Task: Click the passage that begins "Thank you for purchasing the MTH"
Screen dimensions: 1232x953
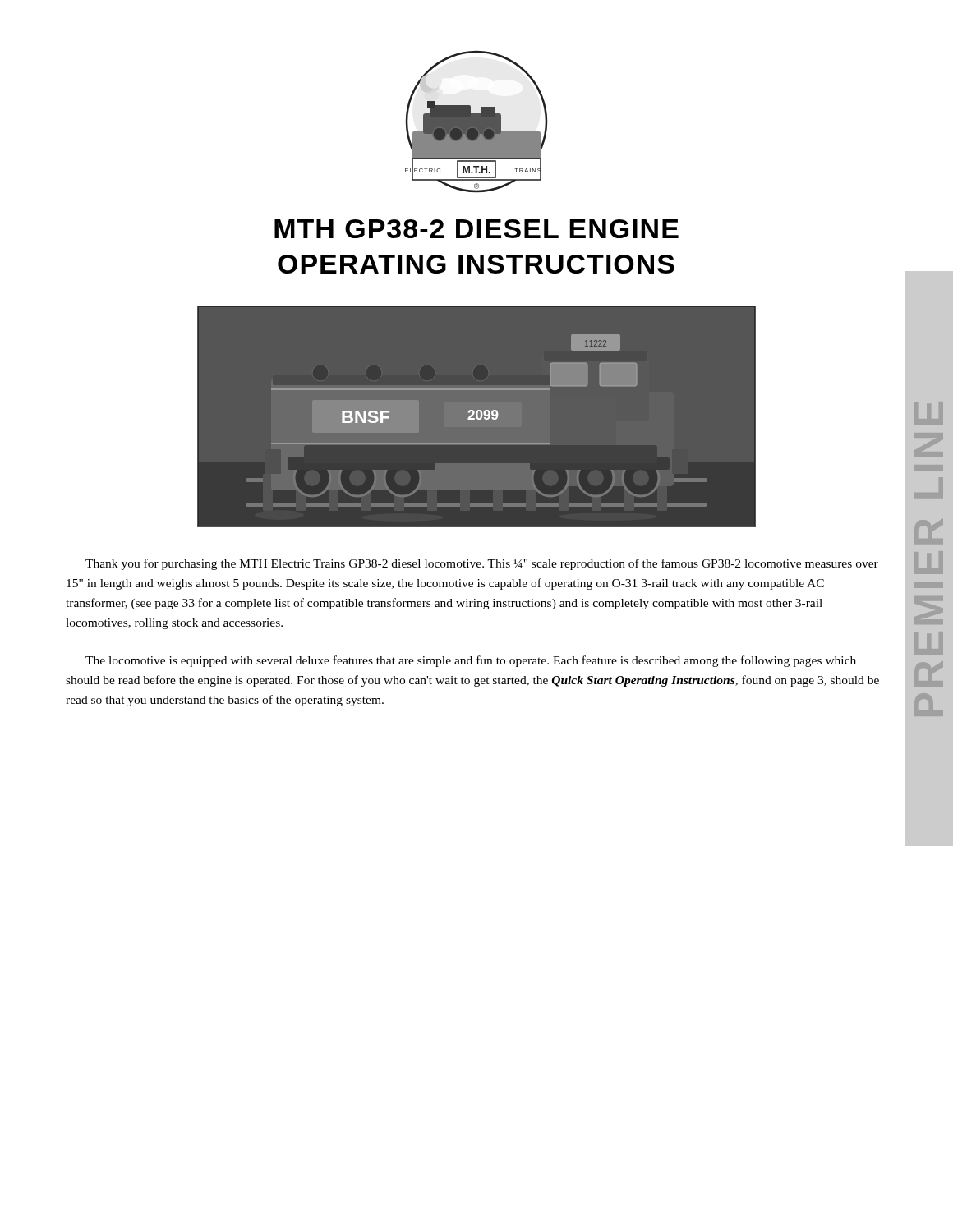Action: pyautogui.click(x=472, y=593)
